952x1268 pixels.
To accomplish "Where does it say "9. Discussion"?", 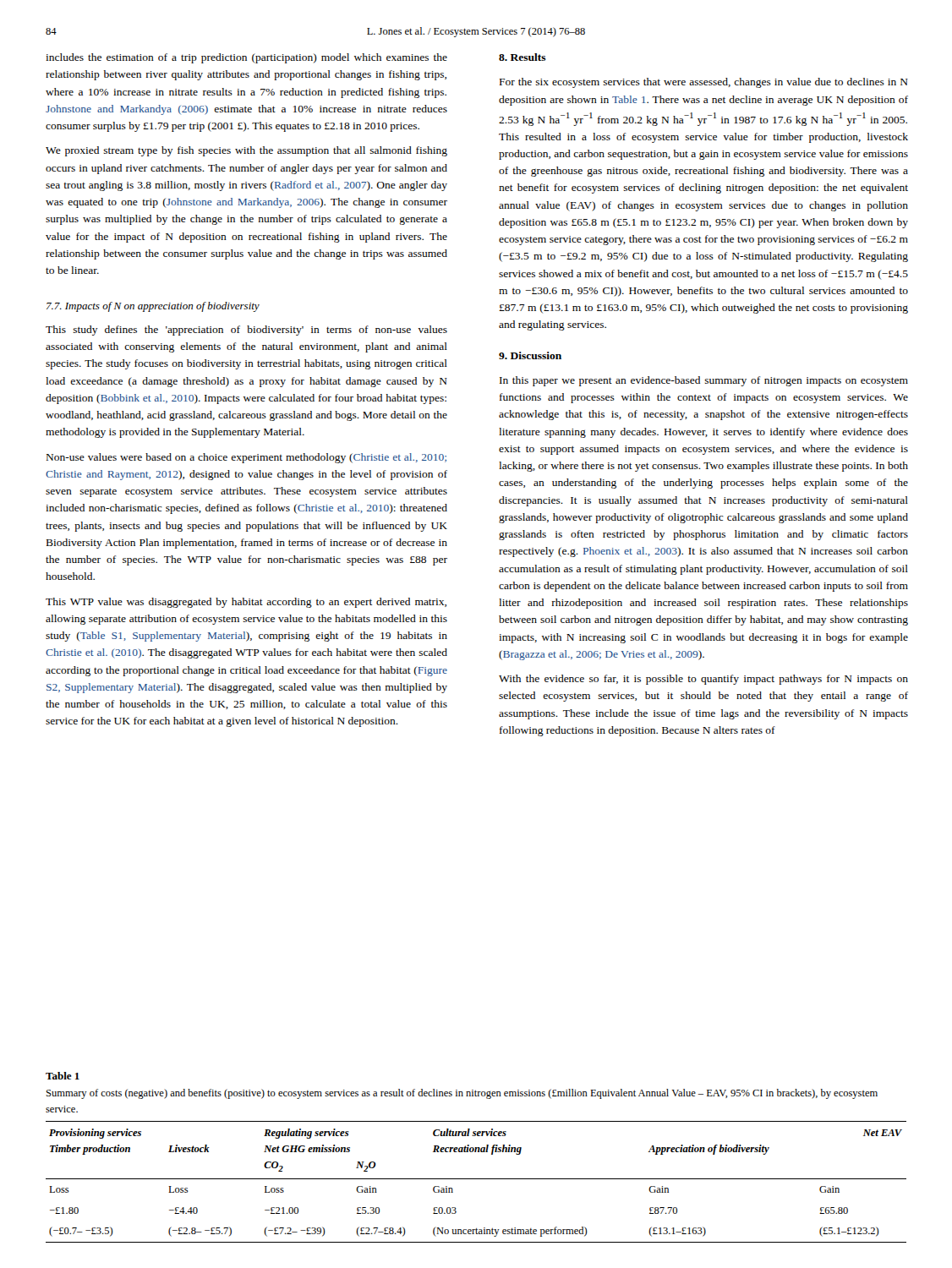I will (x=530, y=355).
